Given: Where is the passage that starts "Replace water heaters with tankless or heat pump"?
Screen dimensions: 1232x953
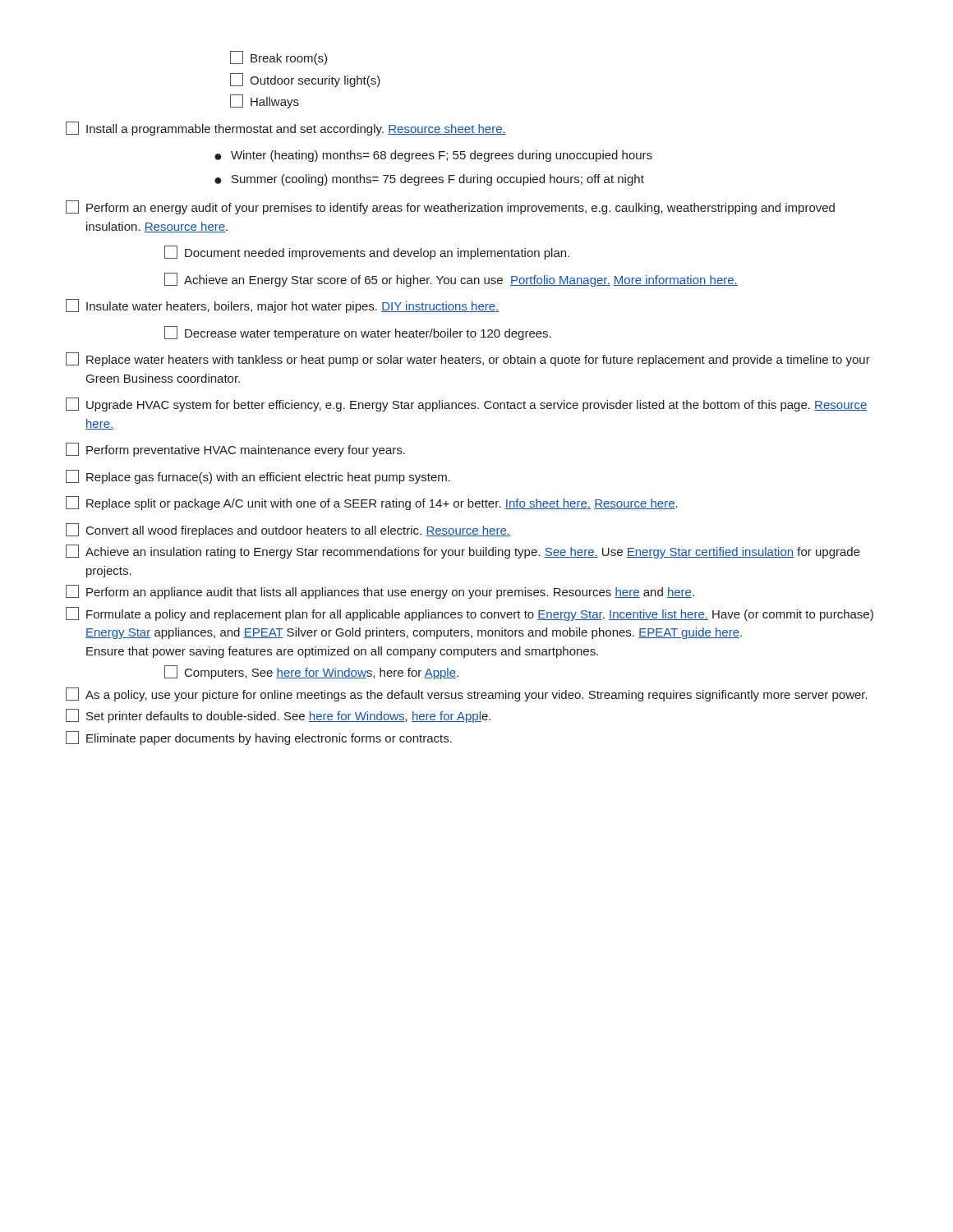Looking at the screenshot, I should coord(476,369).
